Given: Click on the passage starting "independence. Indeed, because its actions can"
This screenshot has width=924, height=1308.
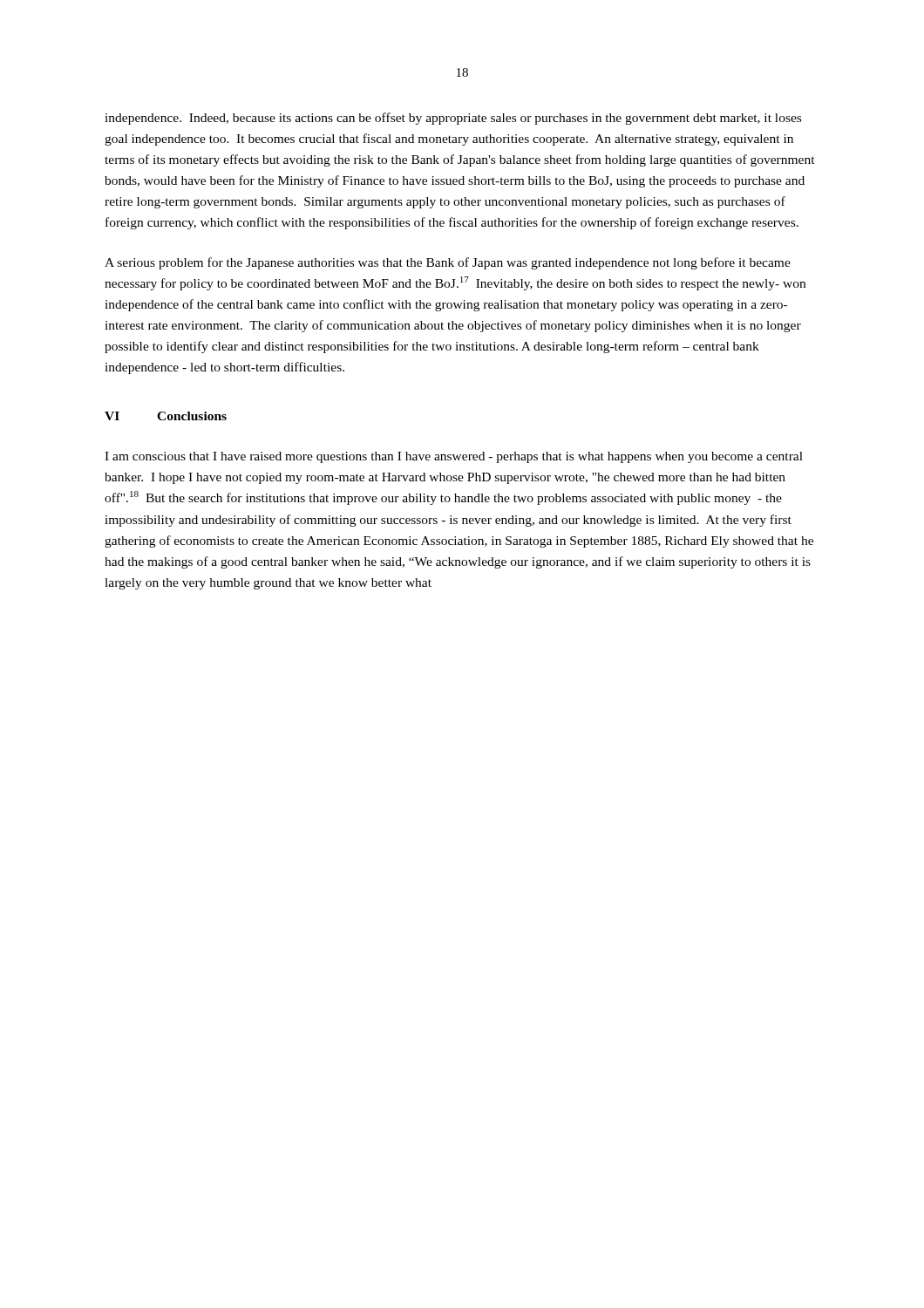Looking at the screenshot, I should pyautogui.click(x=460, y=170).
